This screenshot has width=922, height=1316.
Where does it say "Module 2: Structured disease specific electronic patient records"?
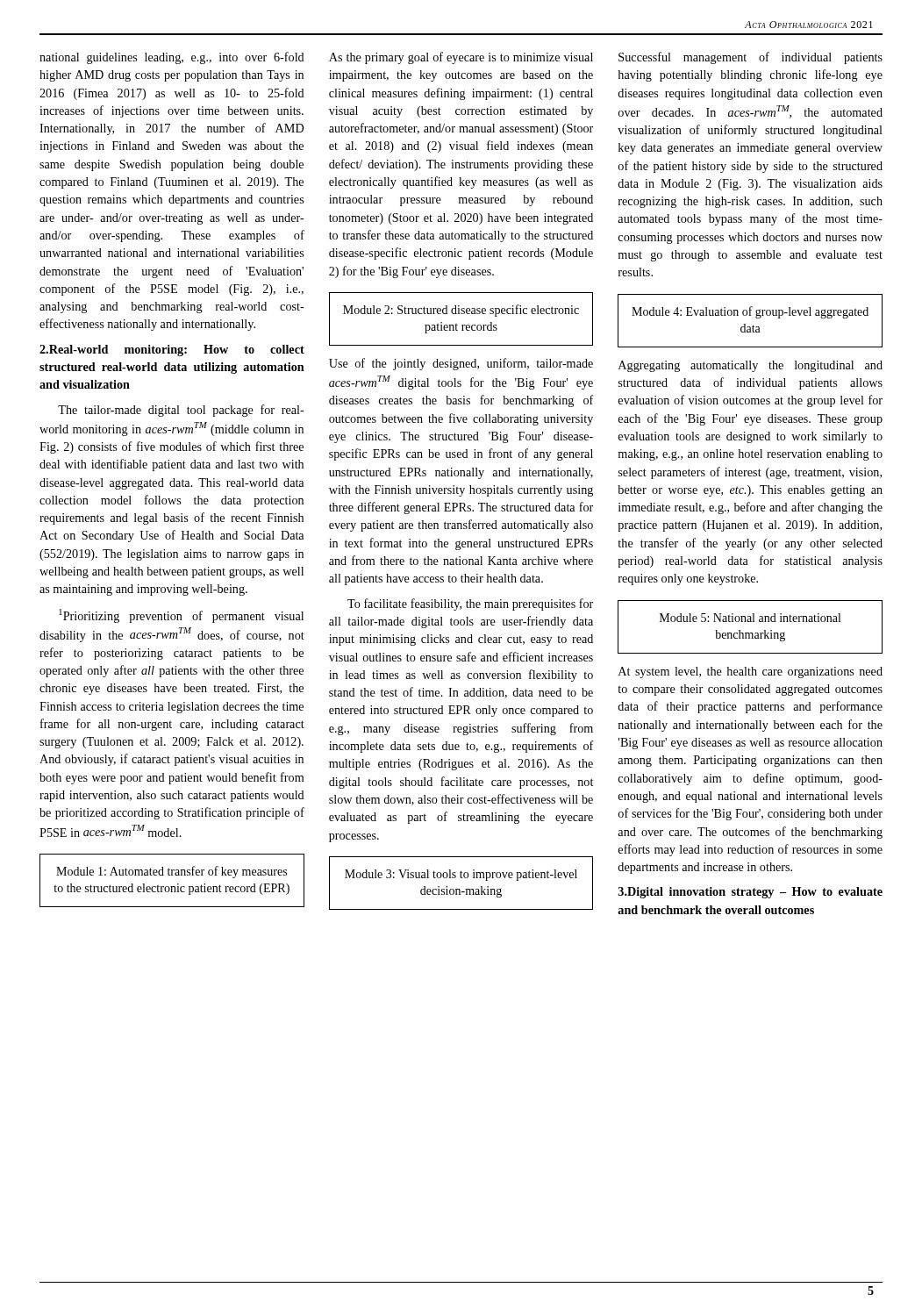point(461,319)
